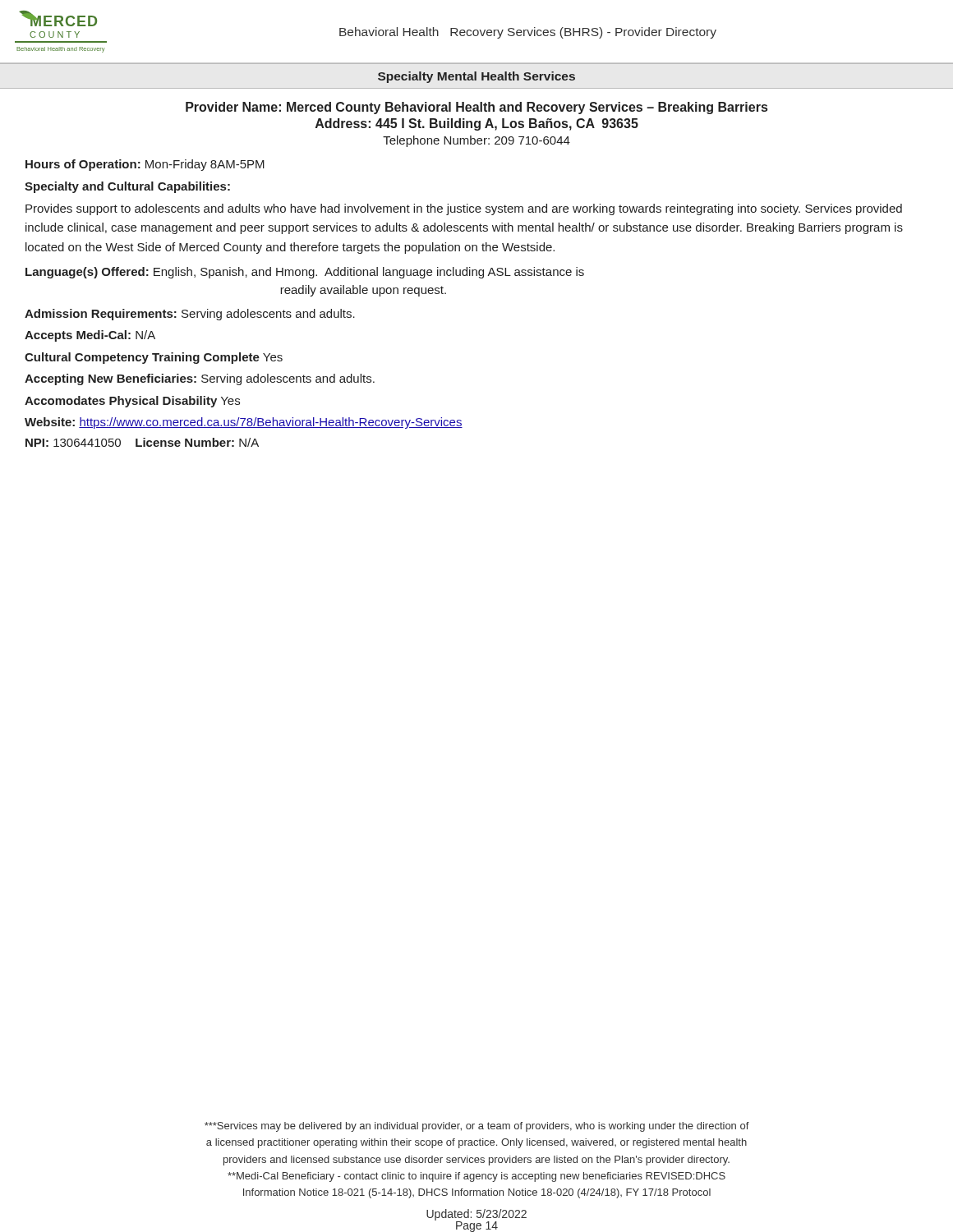Point to the passage starting "Website: https://www.co.merced.ca.us/78/Behavioral-Health-Recovery-Services"
Screen dimensions: 1232x953
tap(243, 422)
